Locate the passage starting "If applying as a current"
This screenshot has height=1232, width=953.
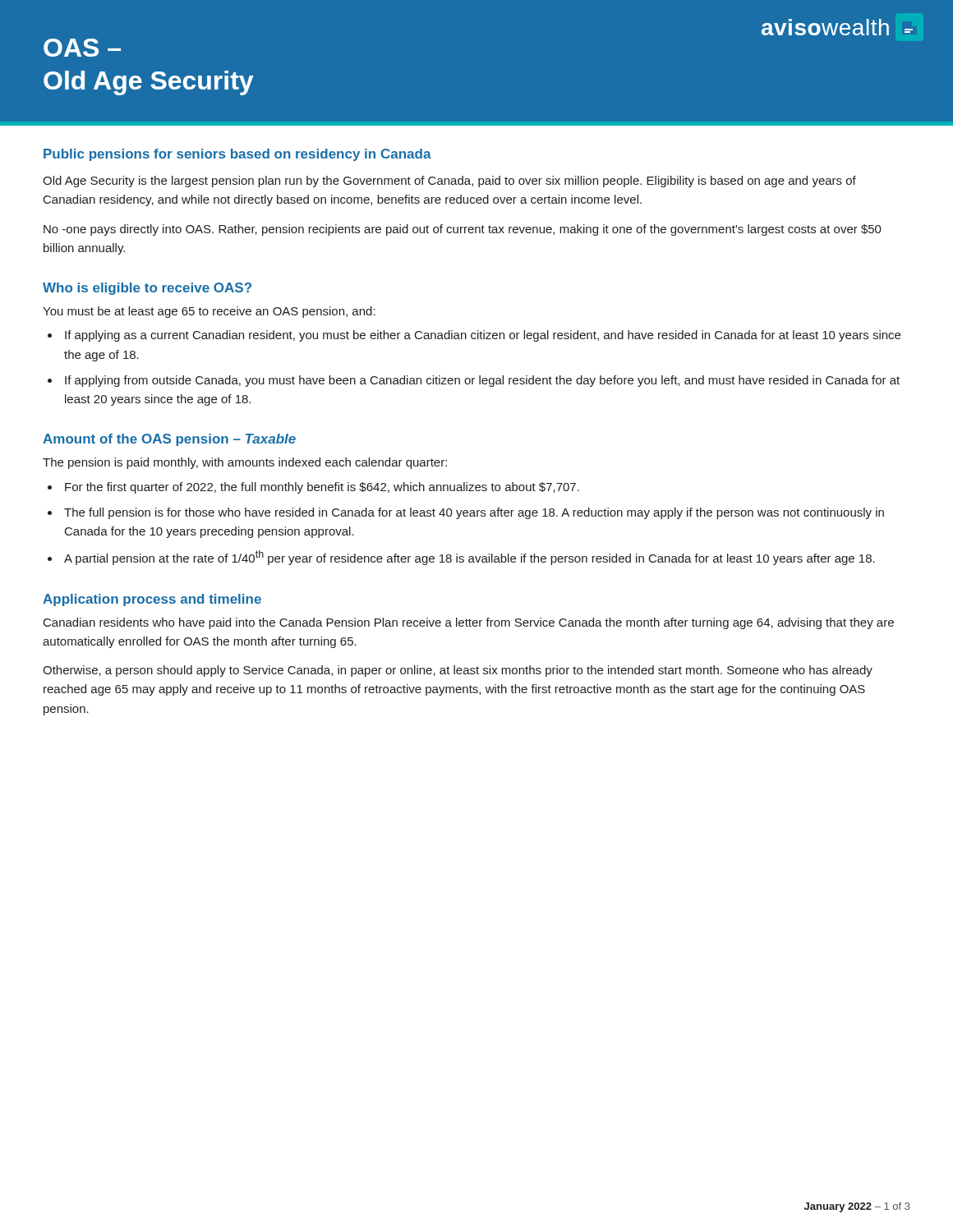click(x=483, y=344)
